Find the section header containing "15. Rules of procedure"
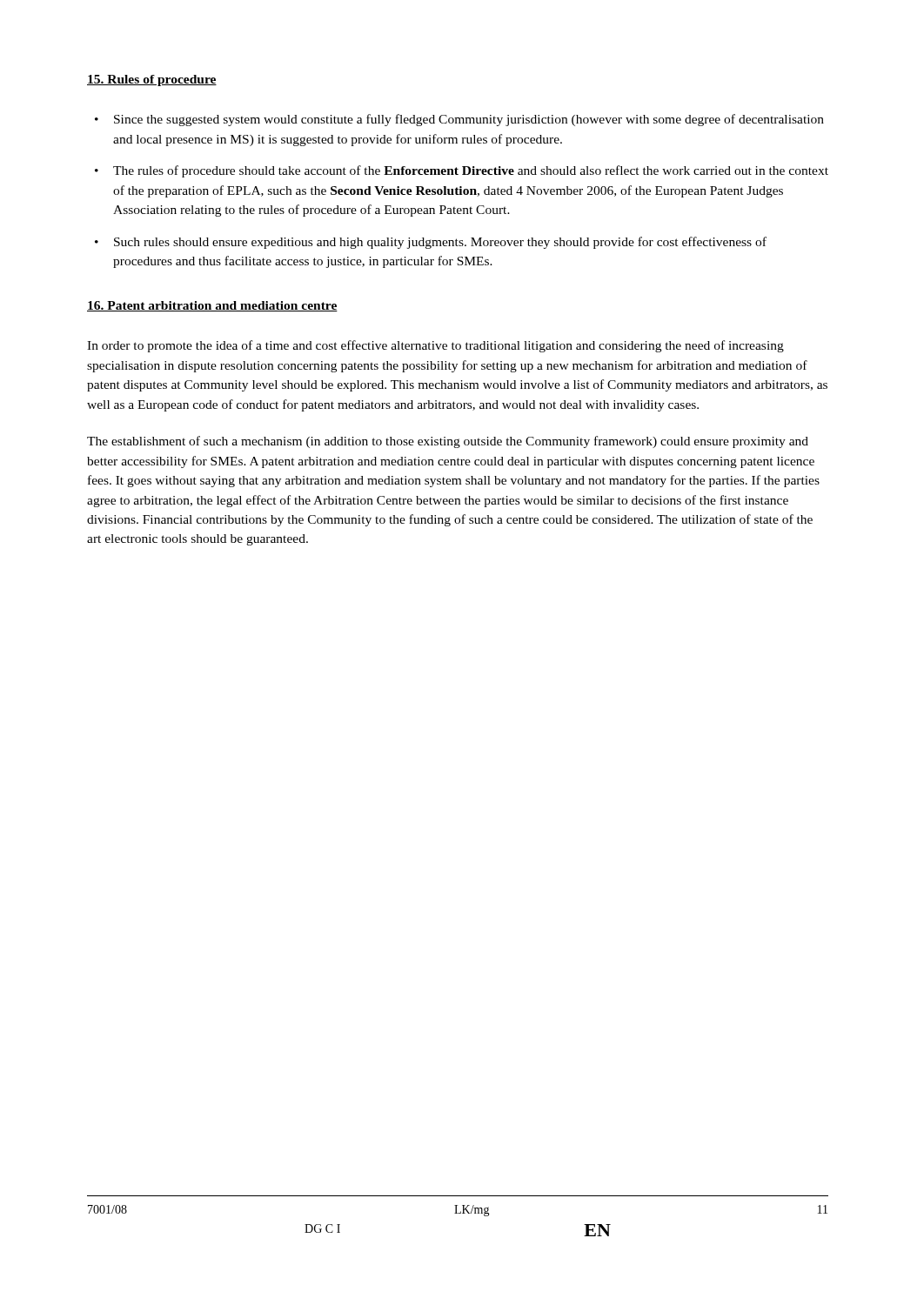This screenshot has width=924, height=1305. (152, 79)
